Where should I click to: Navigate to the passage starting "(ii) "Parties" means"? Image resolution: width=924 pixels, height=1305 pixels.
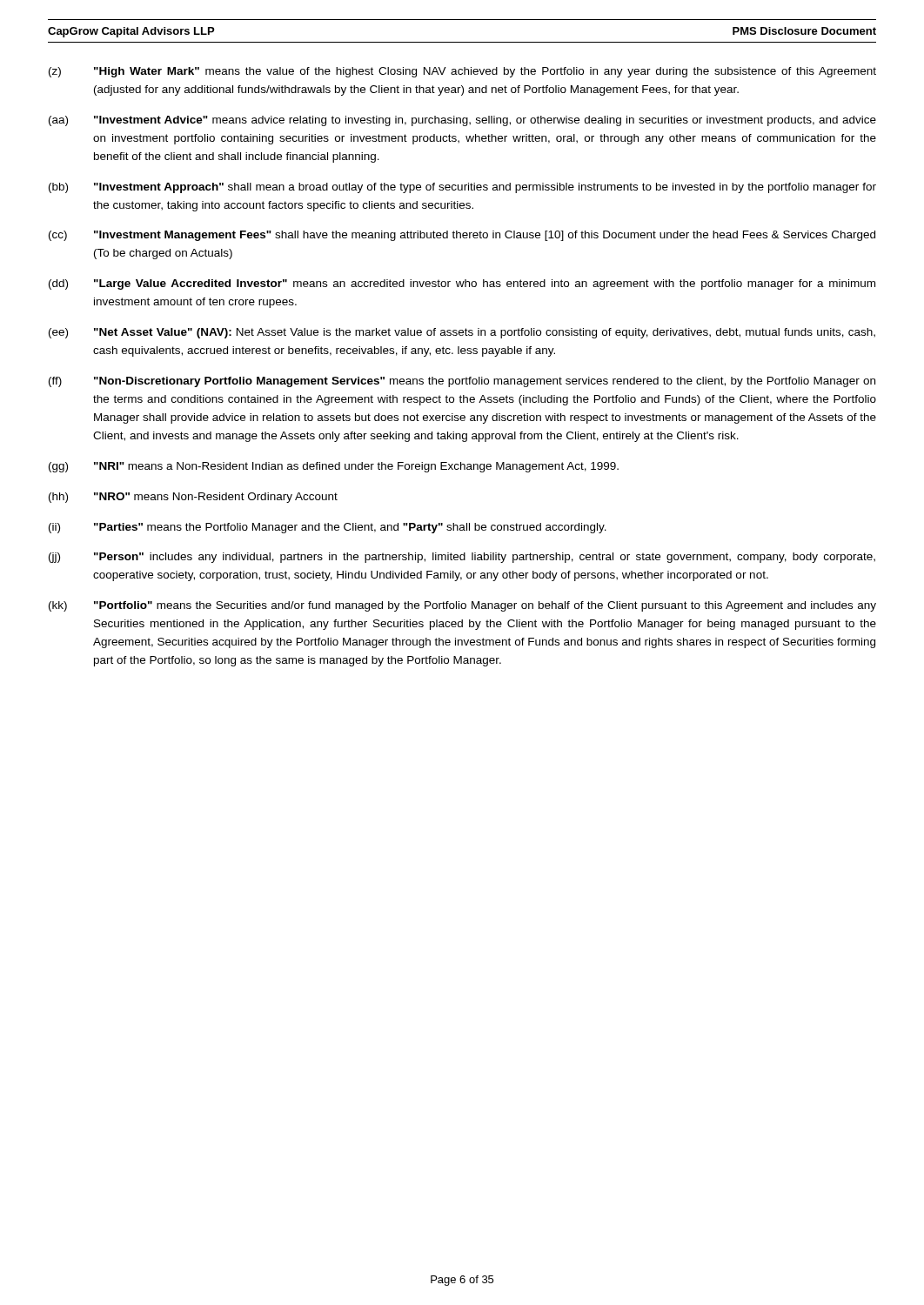pos(462,527)
